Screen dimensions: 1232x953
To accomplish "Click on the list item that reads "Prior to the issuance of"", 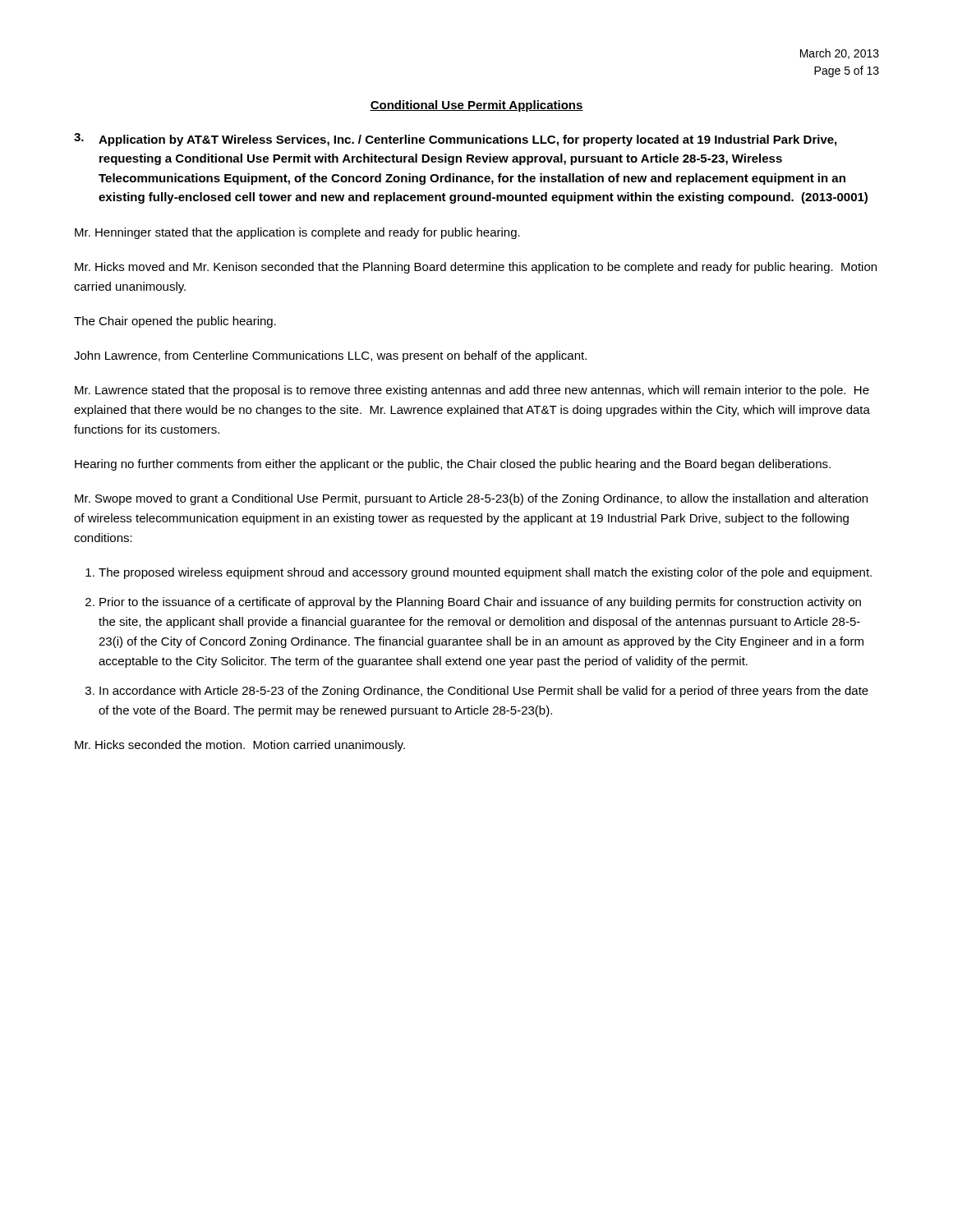I will pos(481,631).
